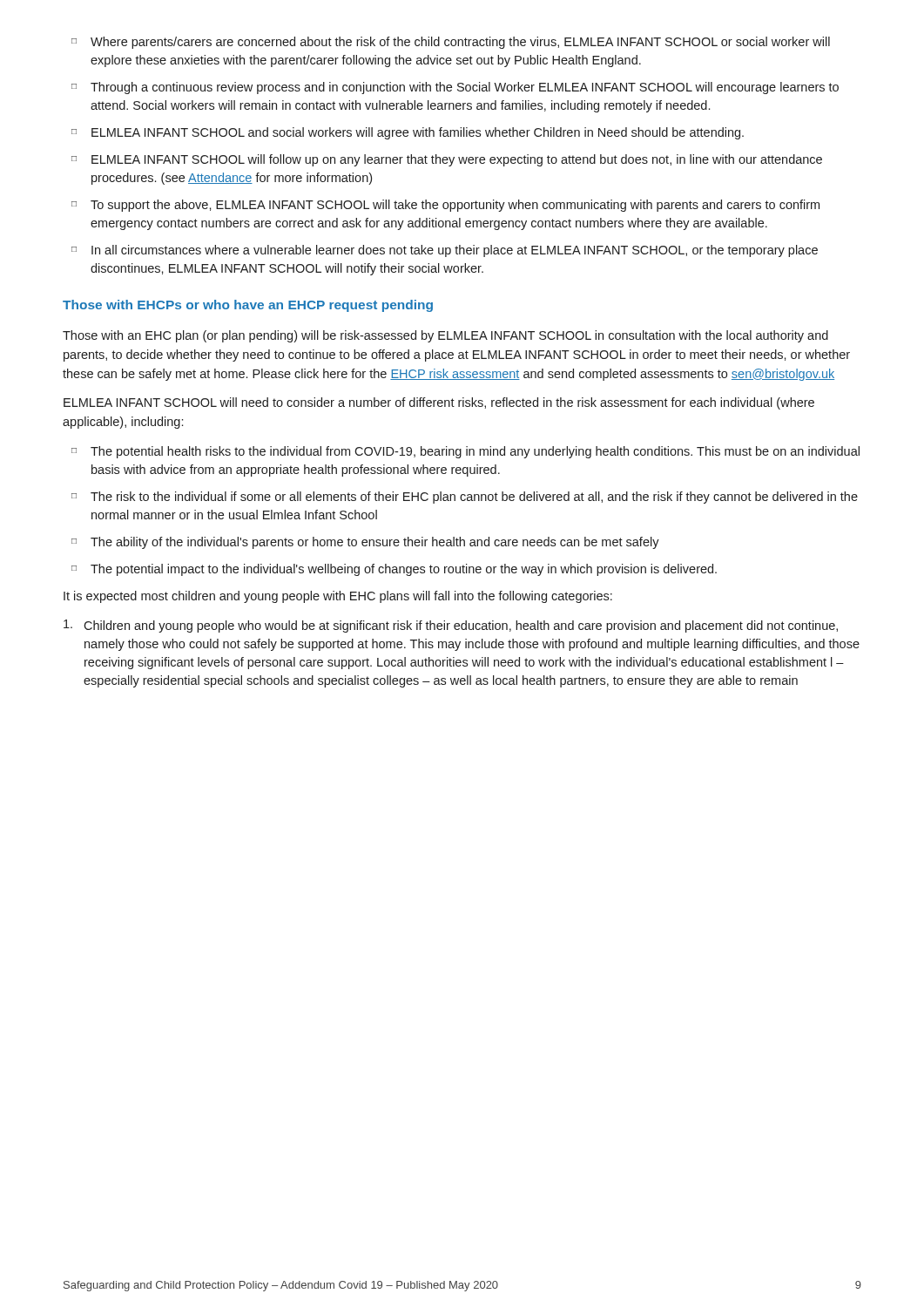Where is the passage that starts "It is expected most children and"?
Screen dimensions: 1307x924
pos(338,596)
